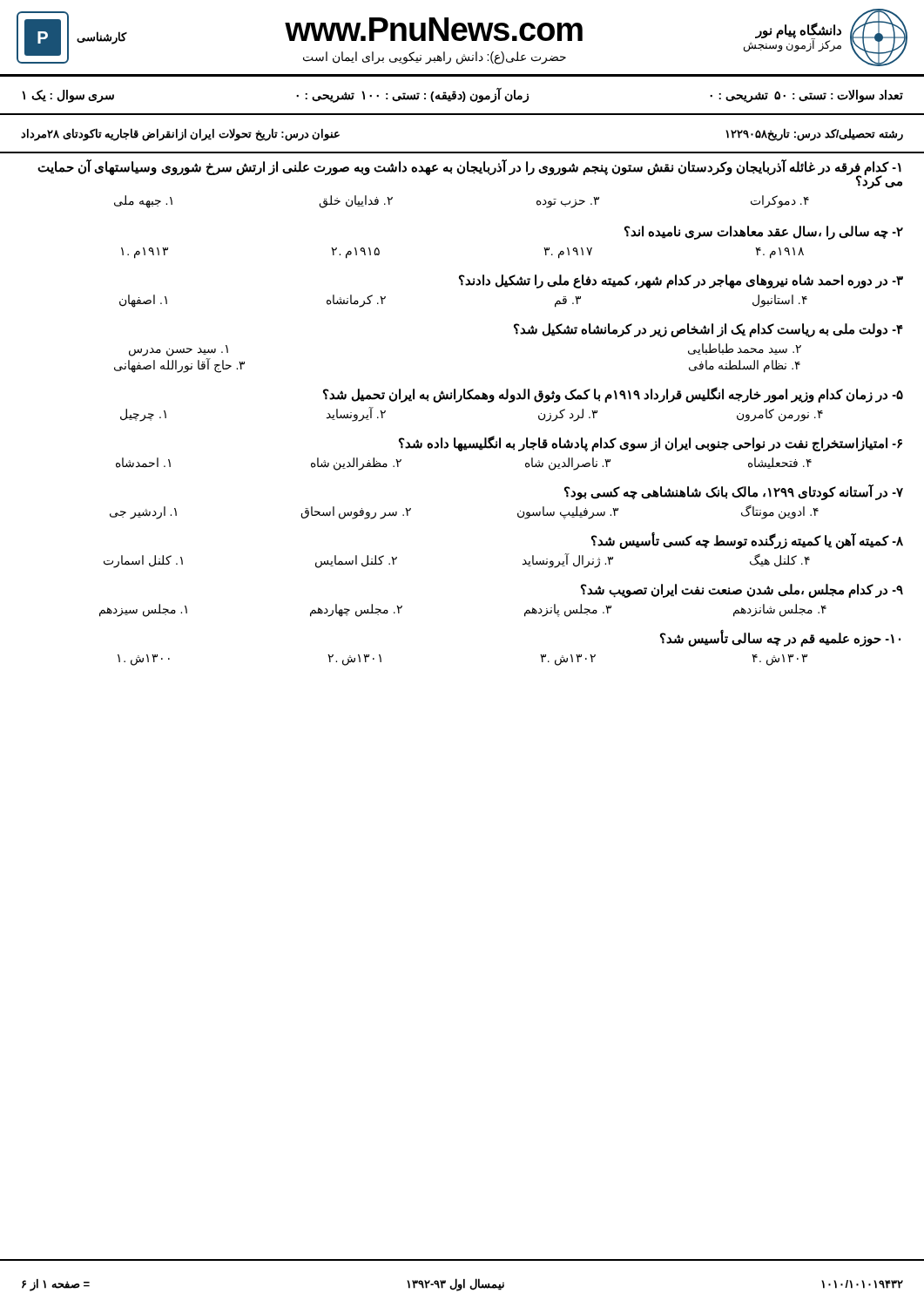Find the block on this page that starts "۸- کمیته آهن یا کمیته زرگنده توسط"
This screenshot has width=924, height=1307.
click(747, 542)
